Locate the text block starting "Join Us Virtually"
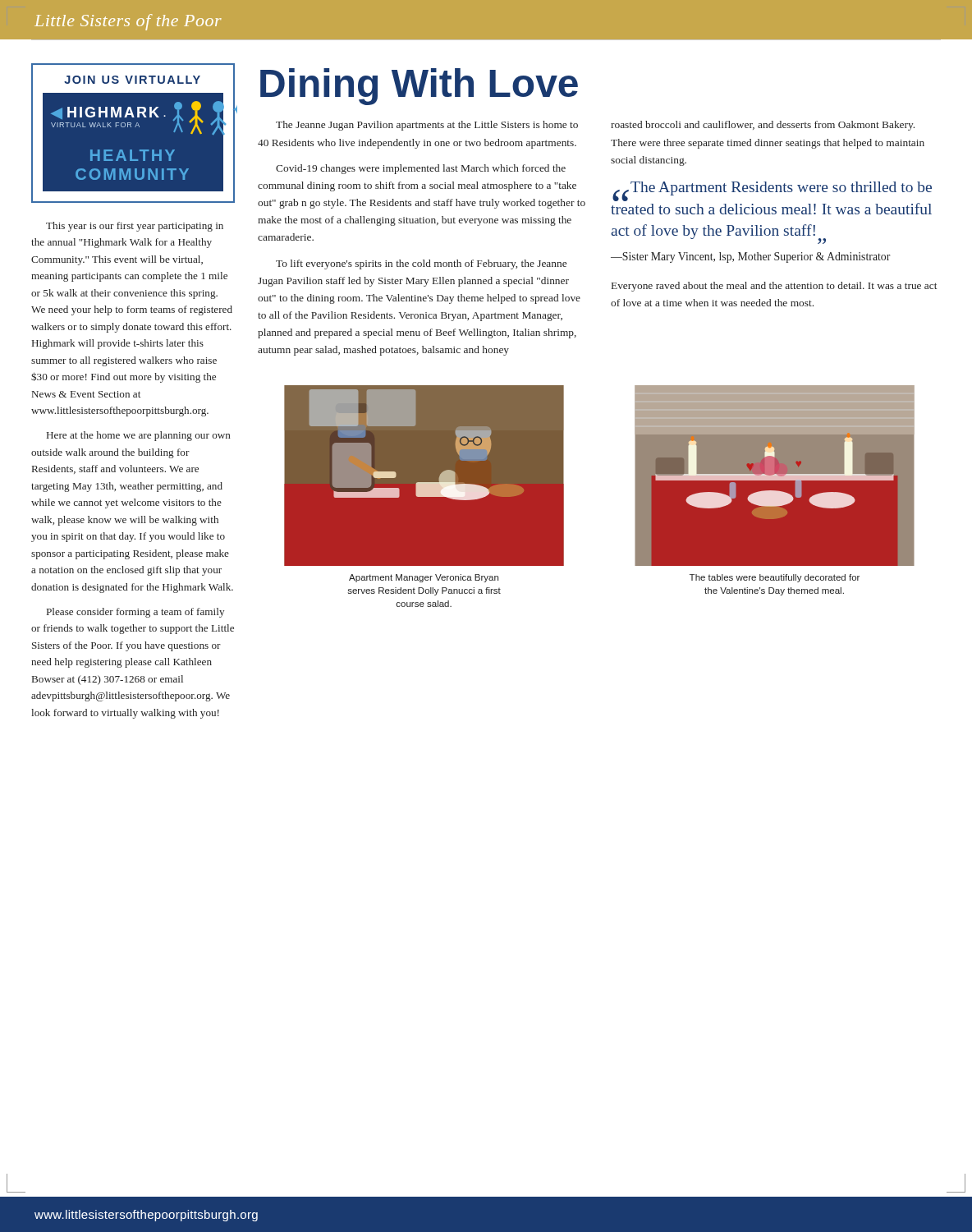The height and width of the screenshot is (1232, 972). [133, 80]
